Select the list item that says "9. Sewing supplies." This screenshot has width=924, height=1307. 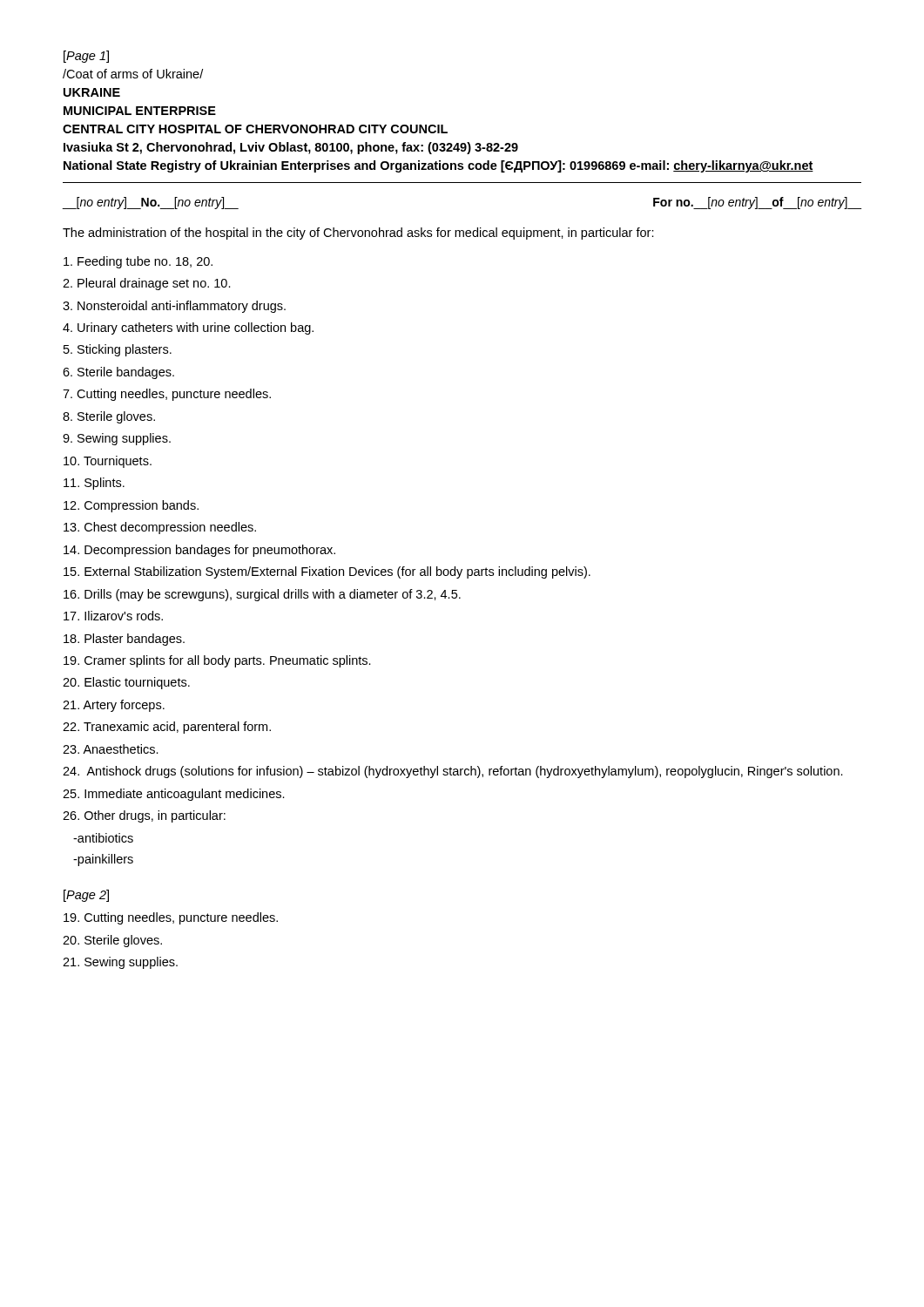tap(117, 439)
